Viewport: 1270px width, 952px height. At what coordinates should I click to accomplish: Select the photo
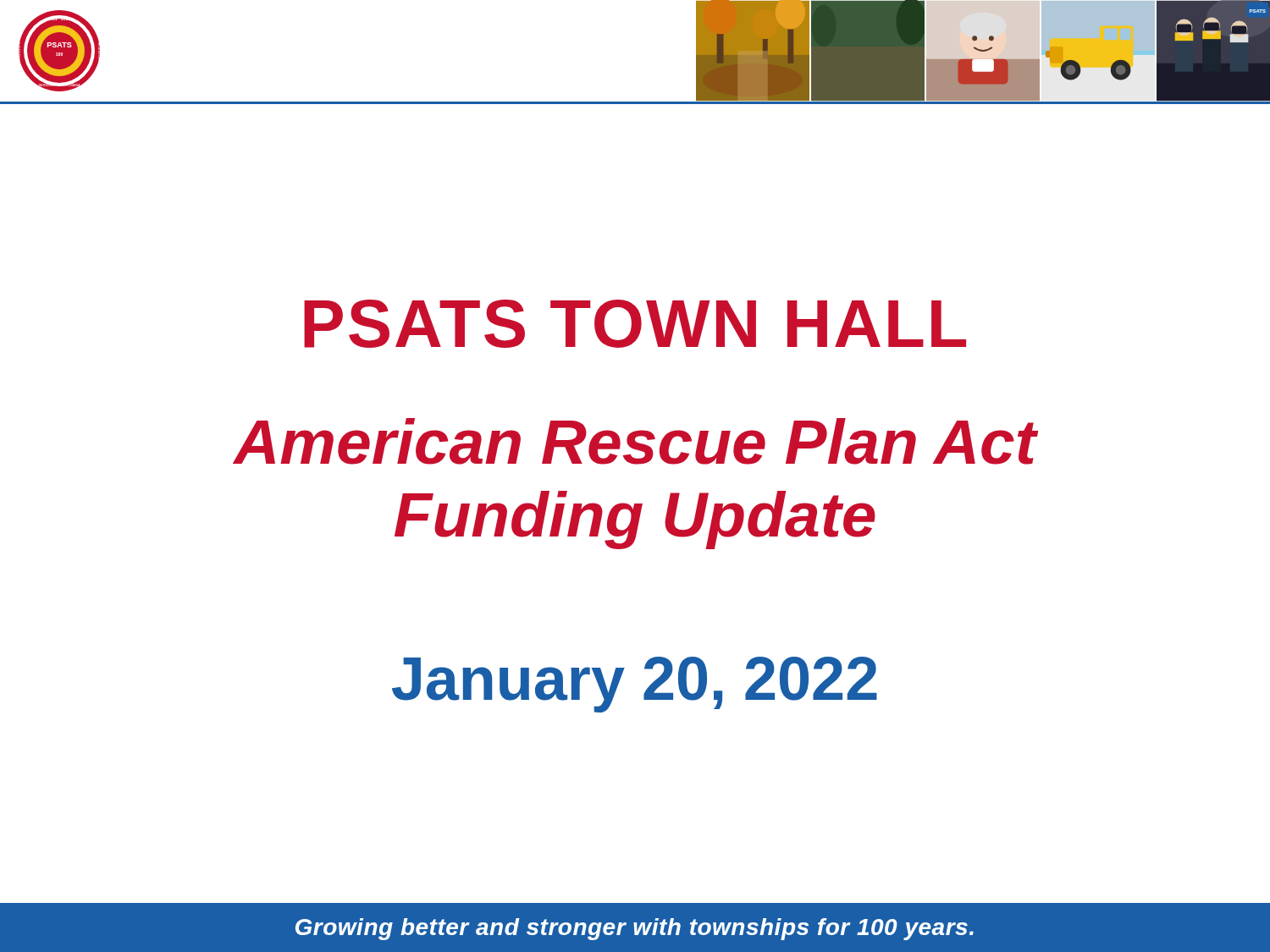[x=982, y=51]
